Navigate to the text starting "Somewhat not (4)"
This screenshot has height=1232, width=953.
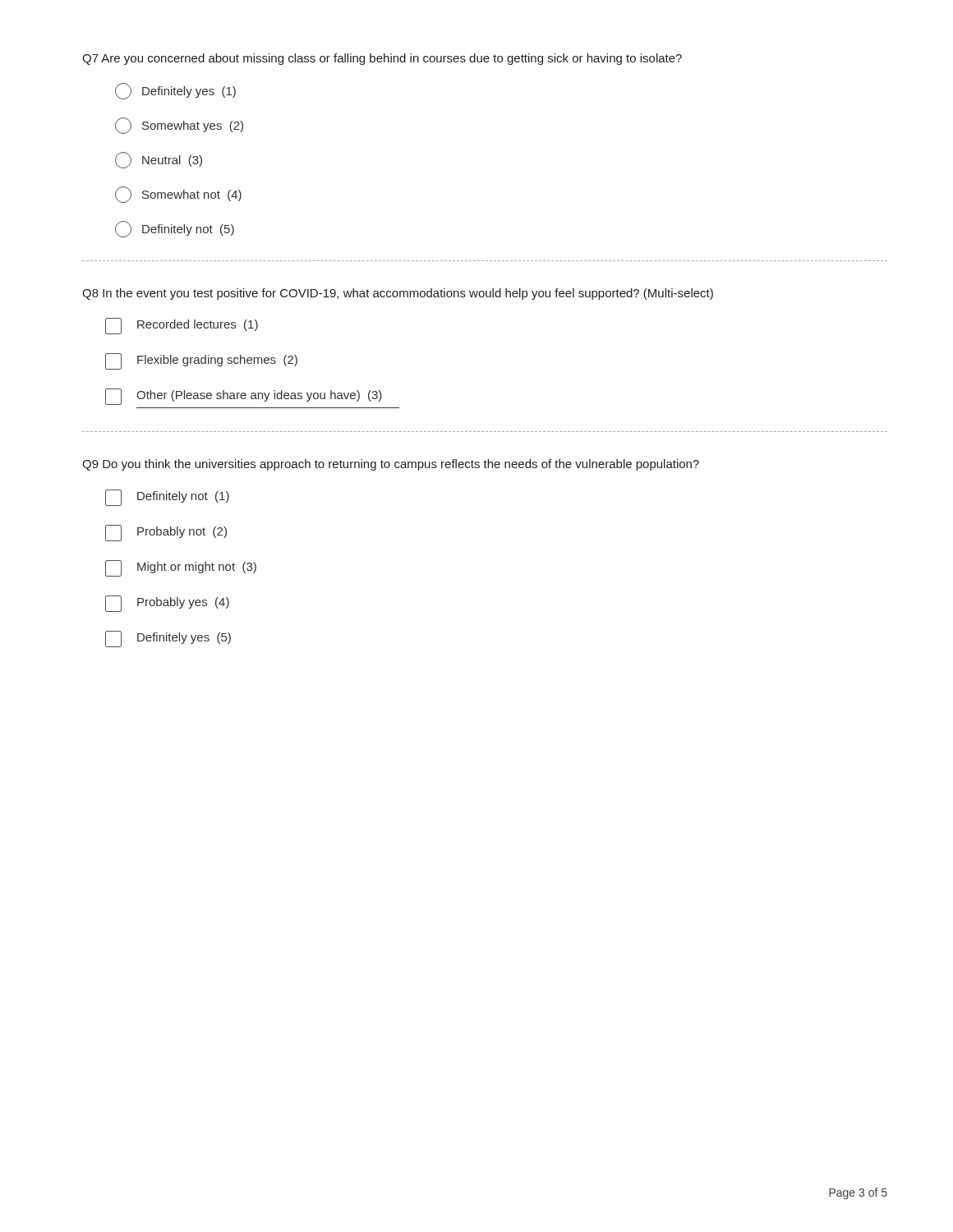(178, 194)
